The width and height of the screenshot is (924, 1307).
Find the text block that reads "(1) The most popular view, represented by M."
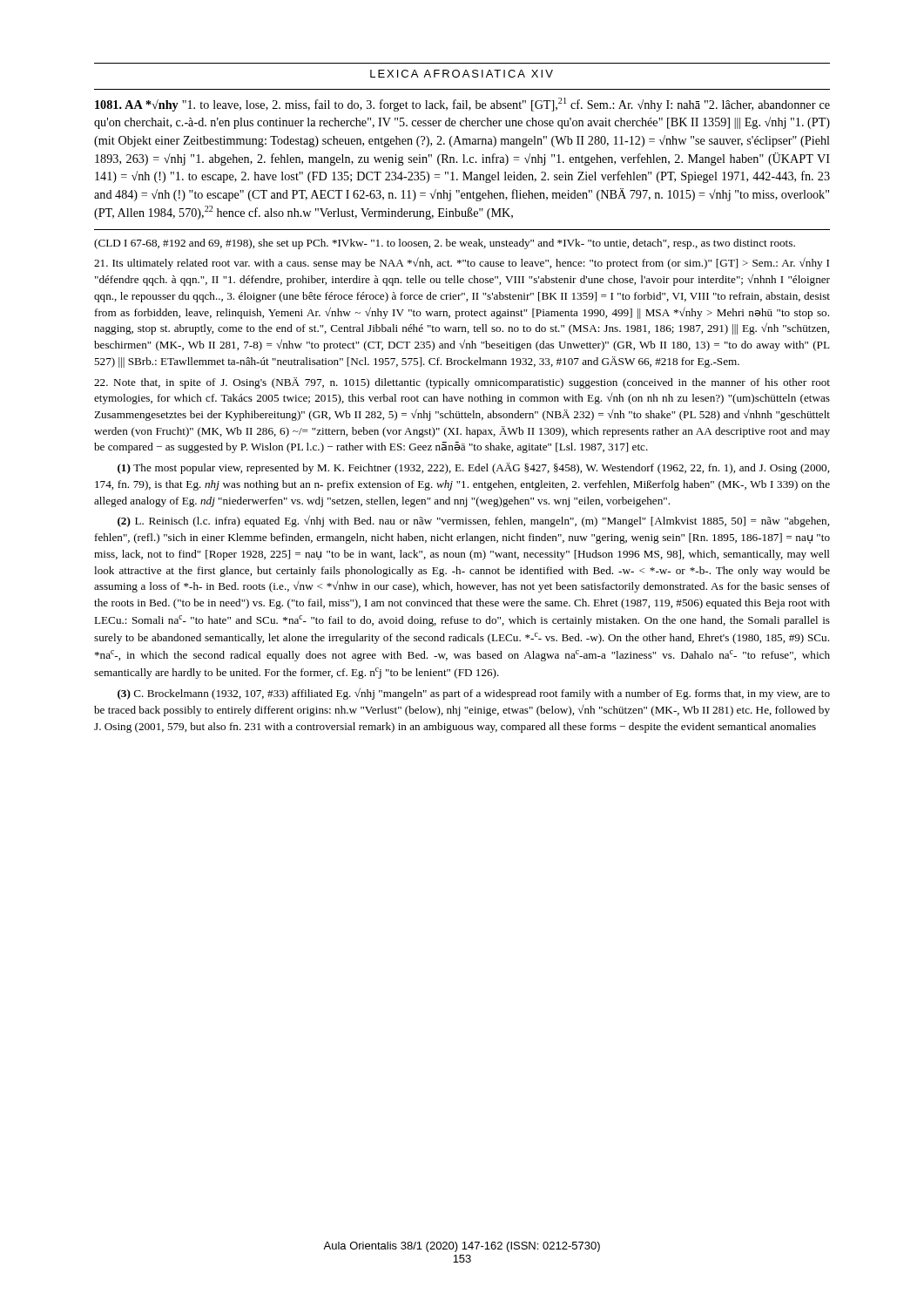click(462, 485)
